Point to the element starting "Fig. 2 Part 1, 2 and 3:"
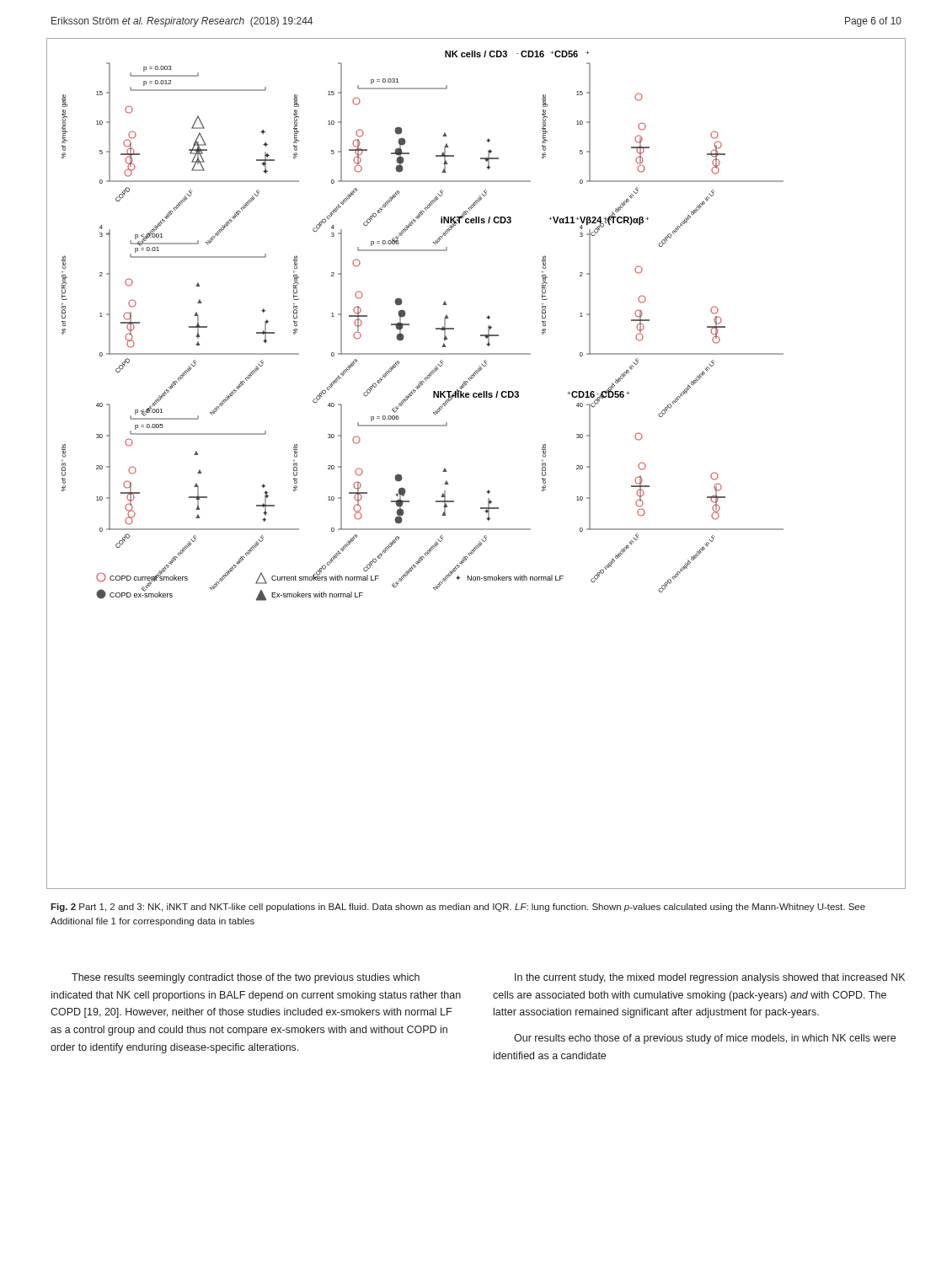The image size is (952, 1264). pyautogui.click(x=458, y=914)
